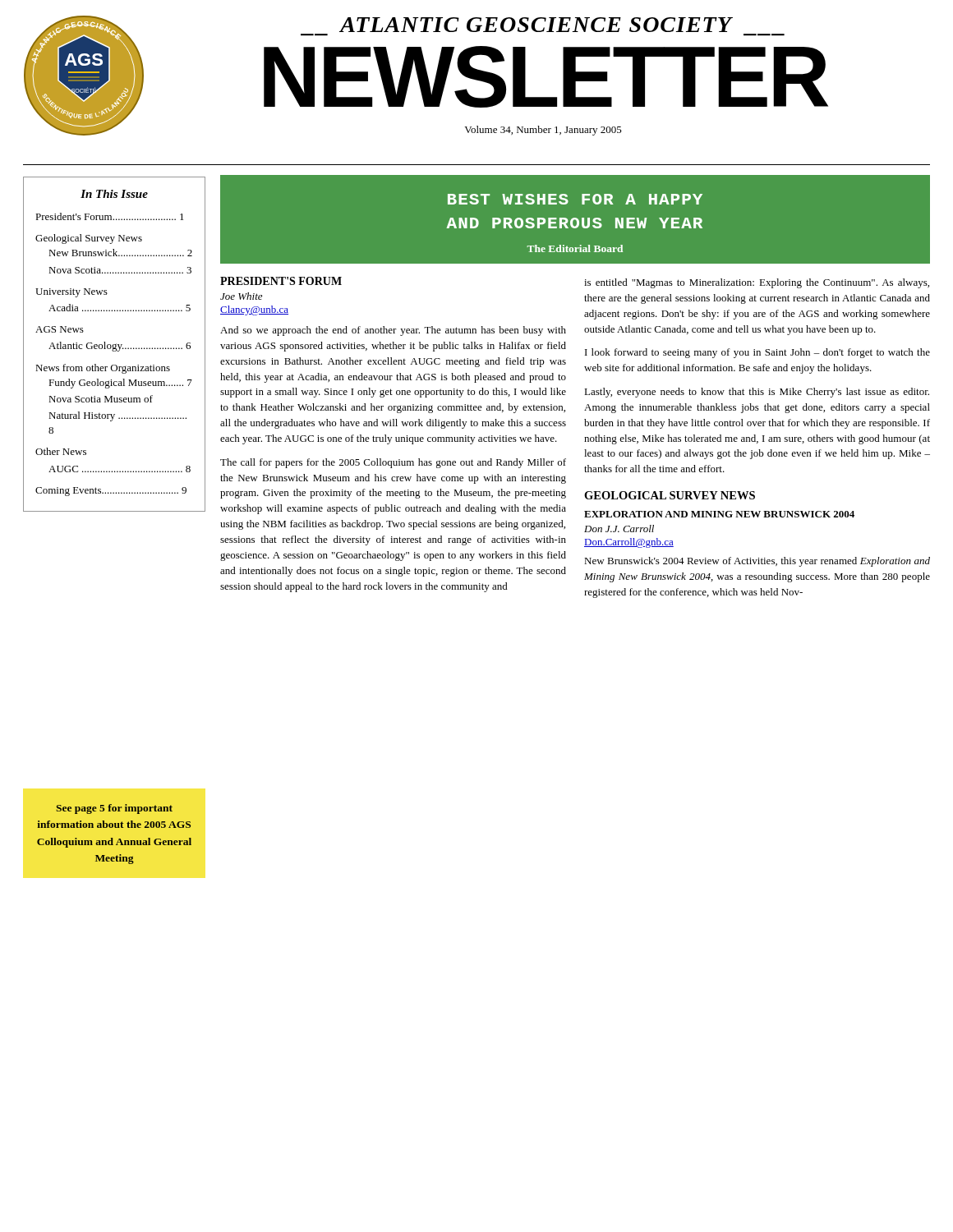Navigate to the text starting "GEOLOGICAL SURVEY NEWS"
This screenshot has width=953, height=1232.
(x=670, y=495)
